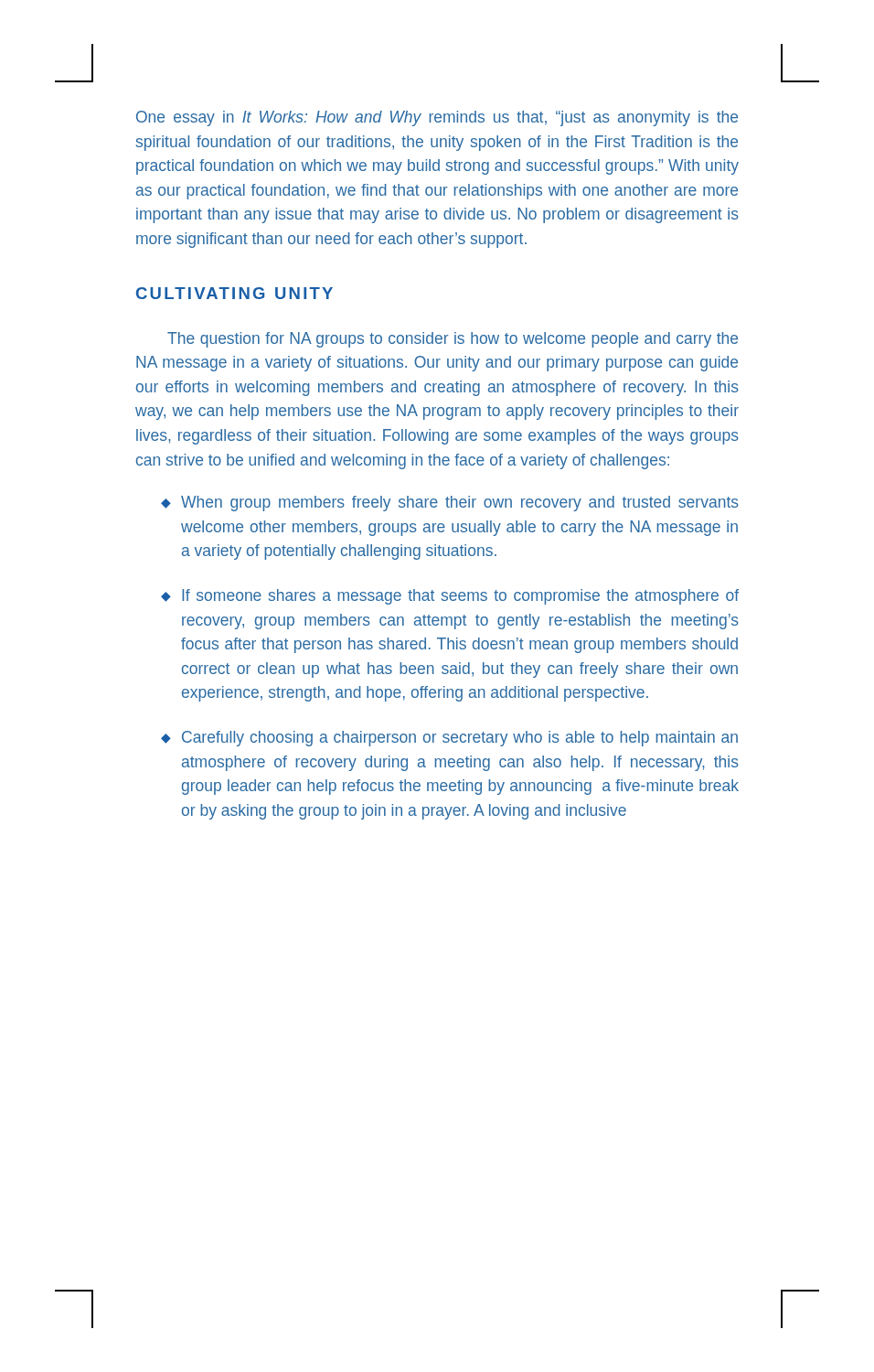Find a section header

pyautogui.click(x=235, y=293)
